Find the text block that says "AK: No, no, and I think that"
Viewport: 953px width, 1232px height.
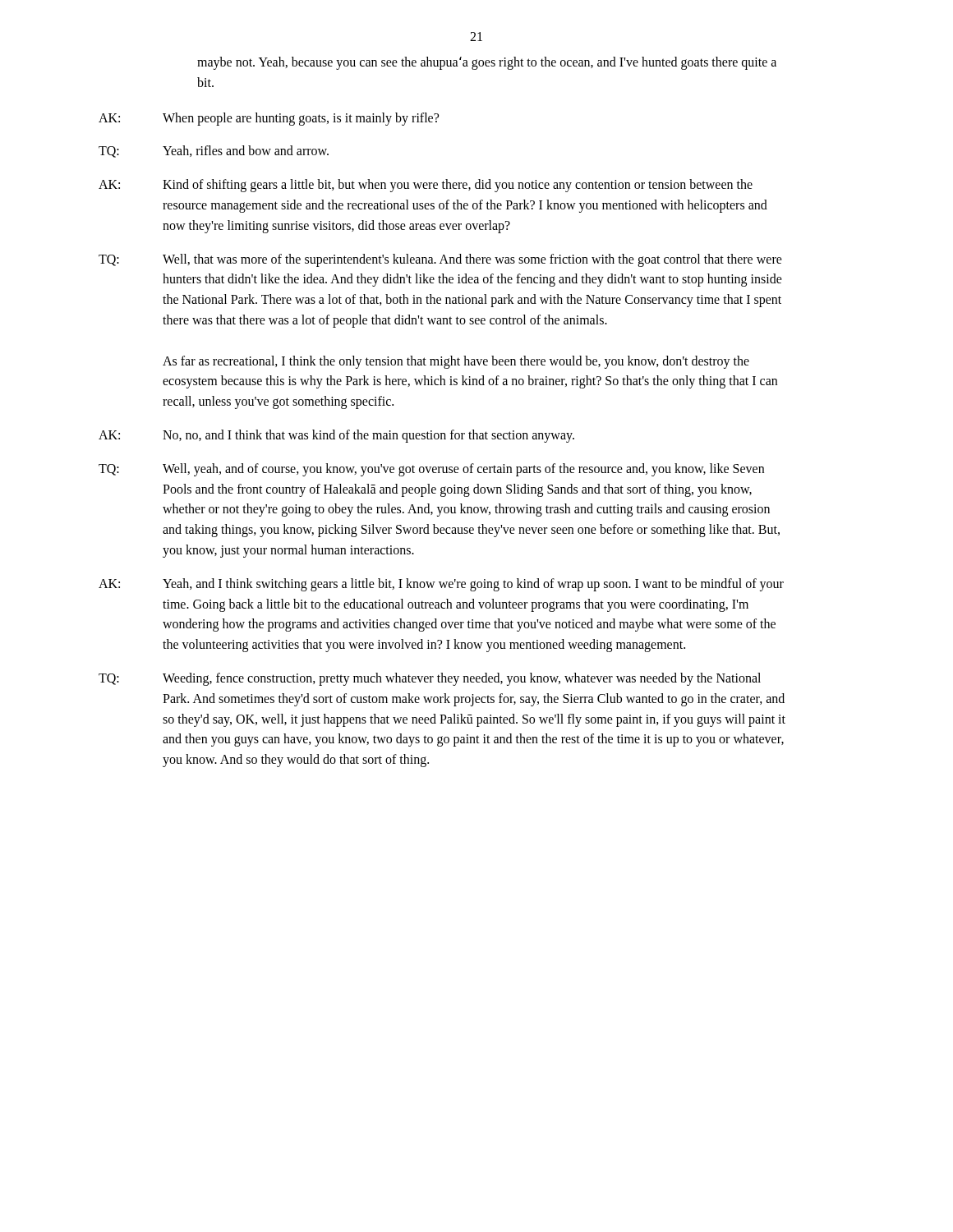444,436
